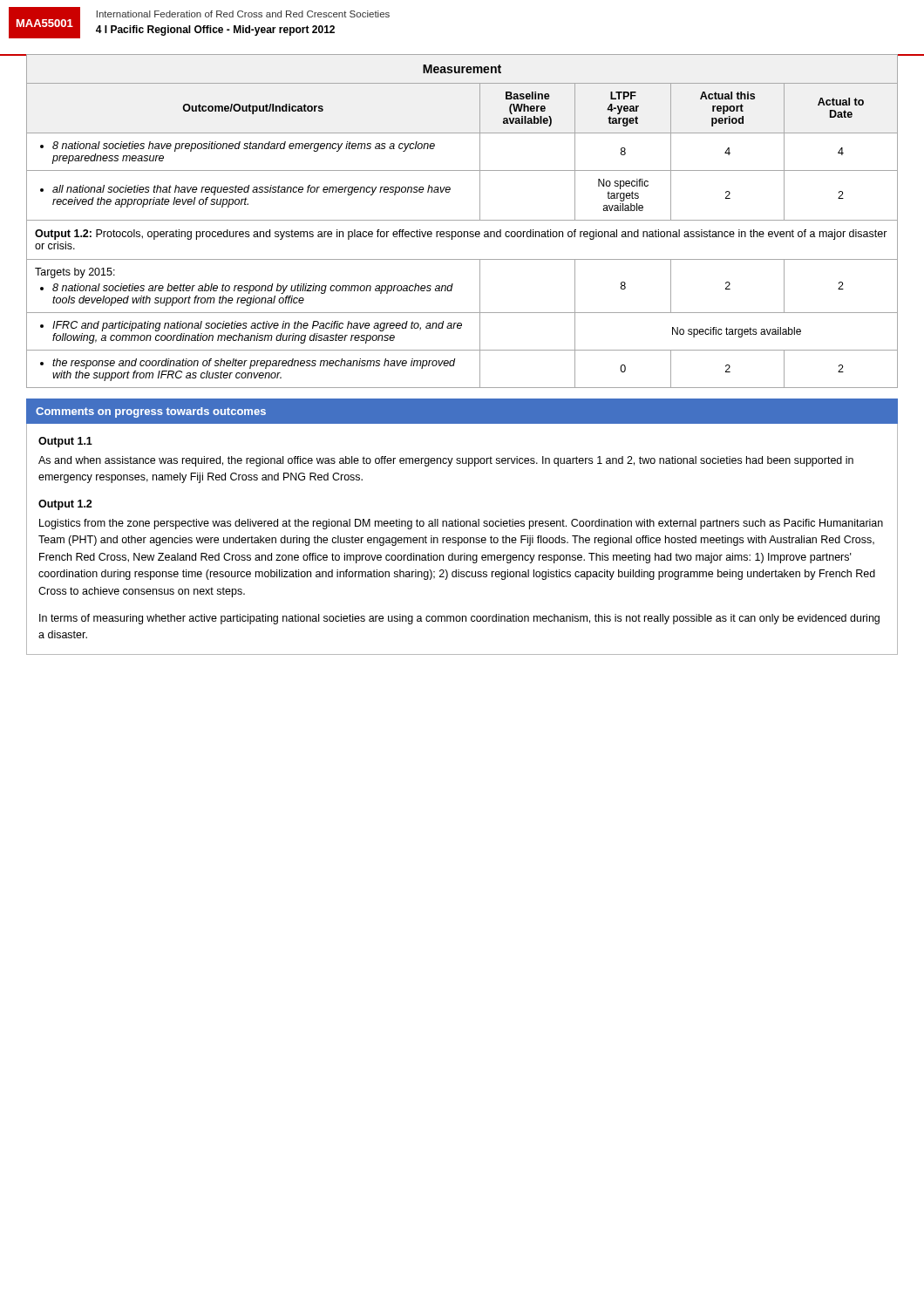Select the text block containing "Output 1.1 As and when assistance was required,"
924x1308 pixels.
(462, 458)
